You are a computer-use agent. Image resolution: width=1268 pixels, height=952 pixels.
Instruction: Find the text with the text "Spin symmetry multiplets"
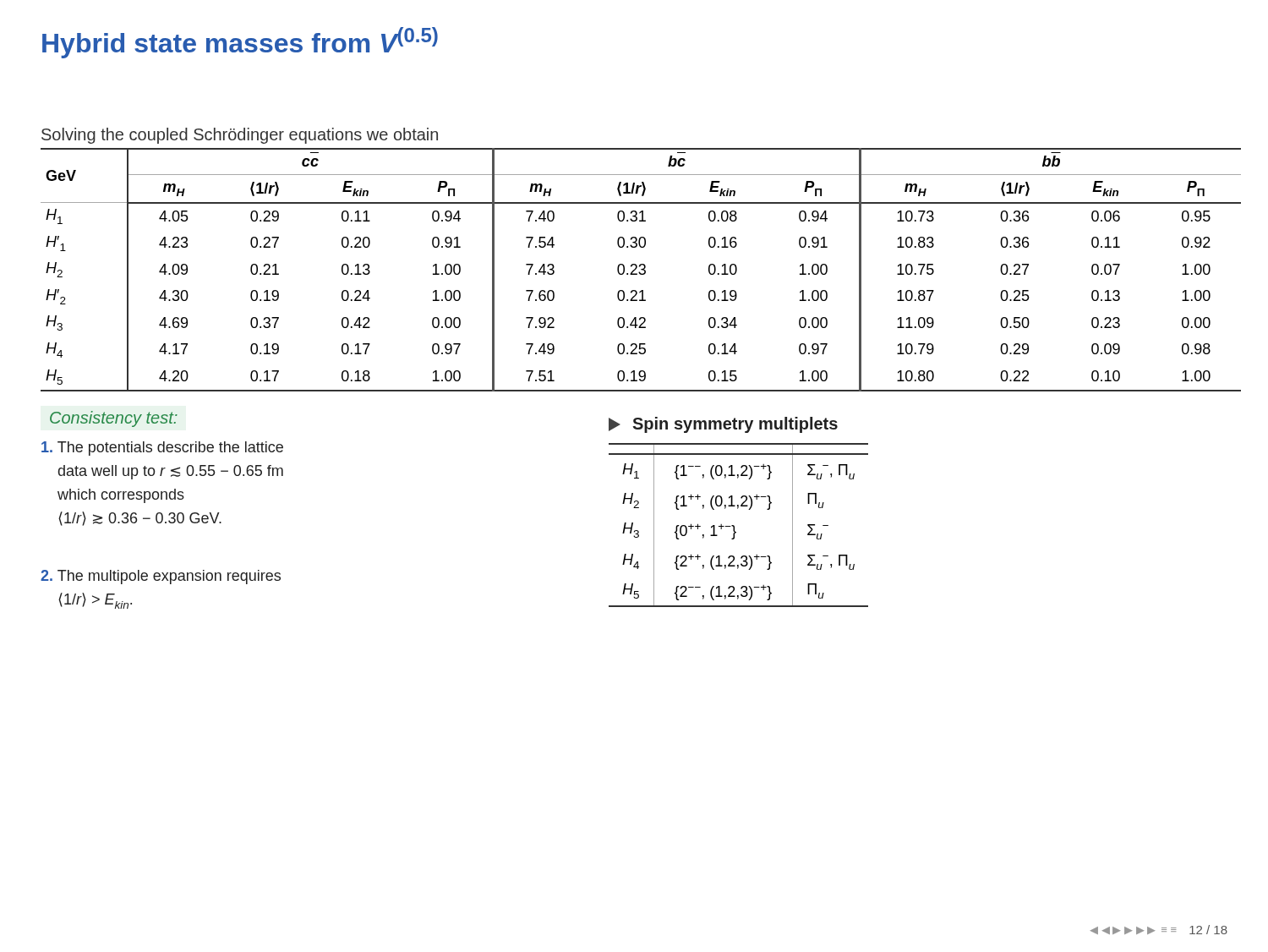[723, 424]
